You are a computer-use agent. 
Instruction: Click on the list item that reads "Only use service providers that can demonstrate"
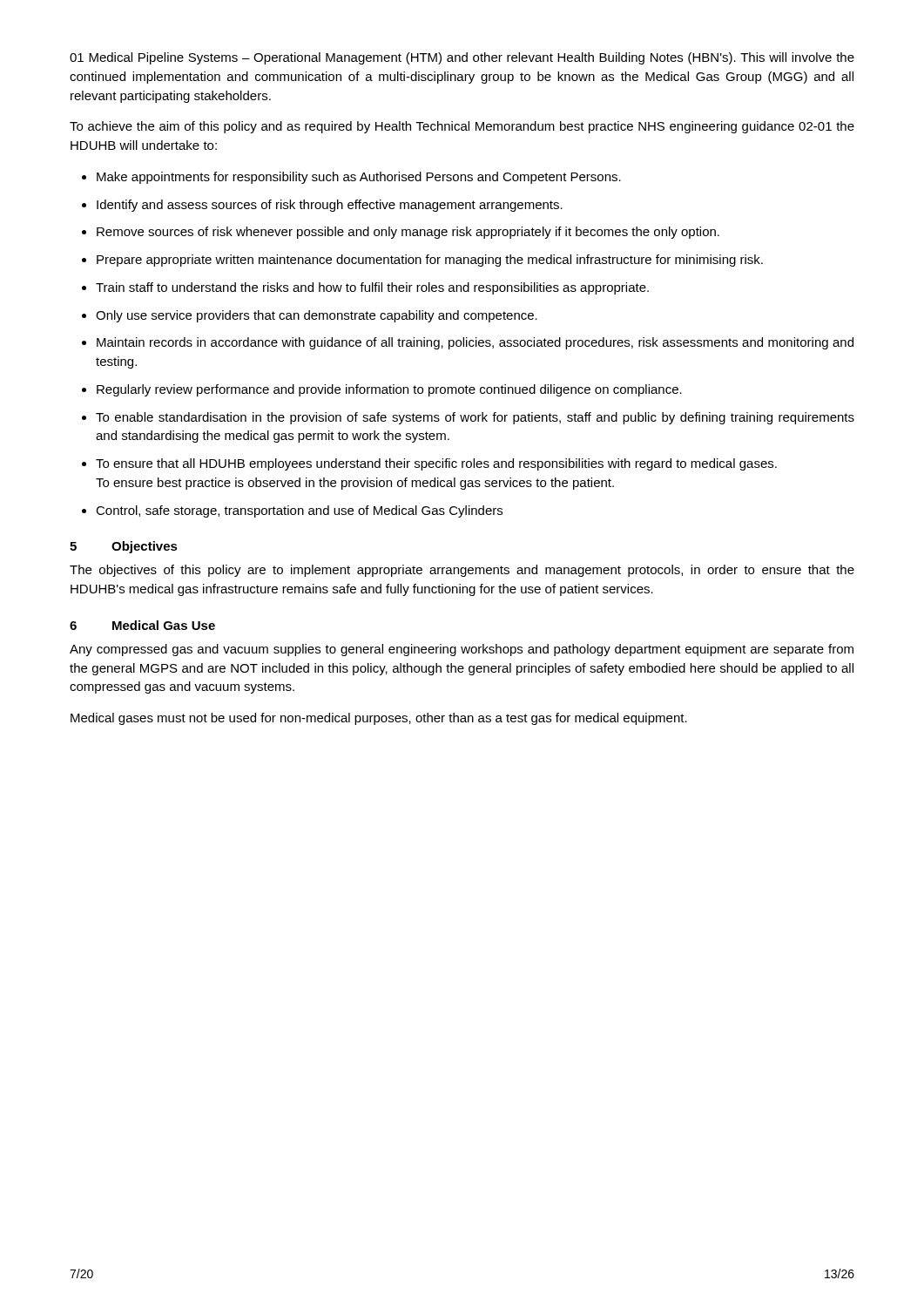coord(462,315)
